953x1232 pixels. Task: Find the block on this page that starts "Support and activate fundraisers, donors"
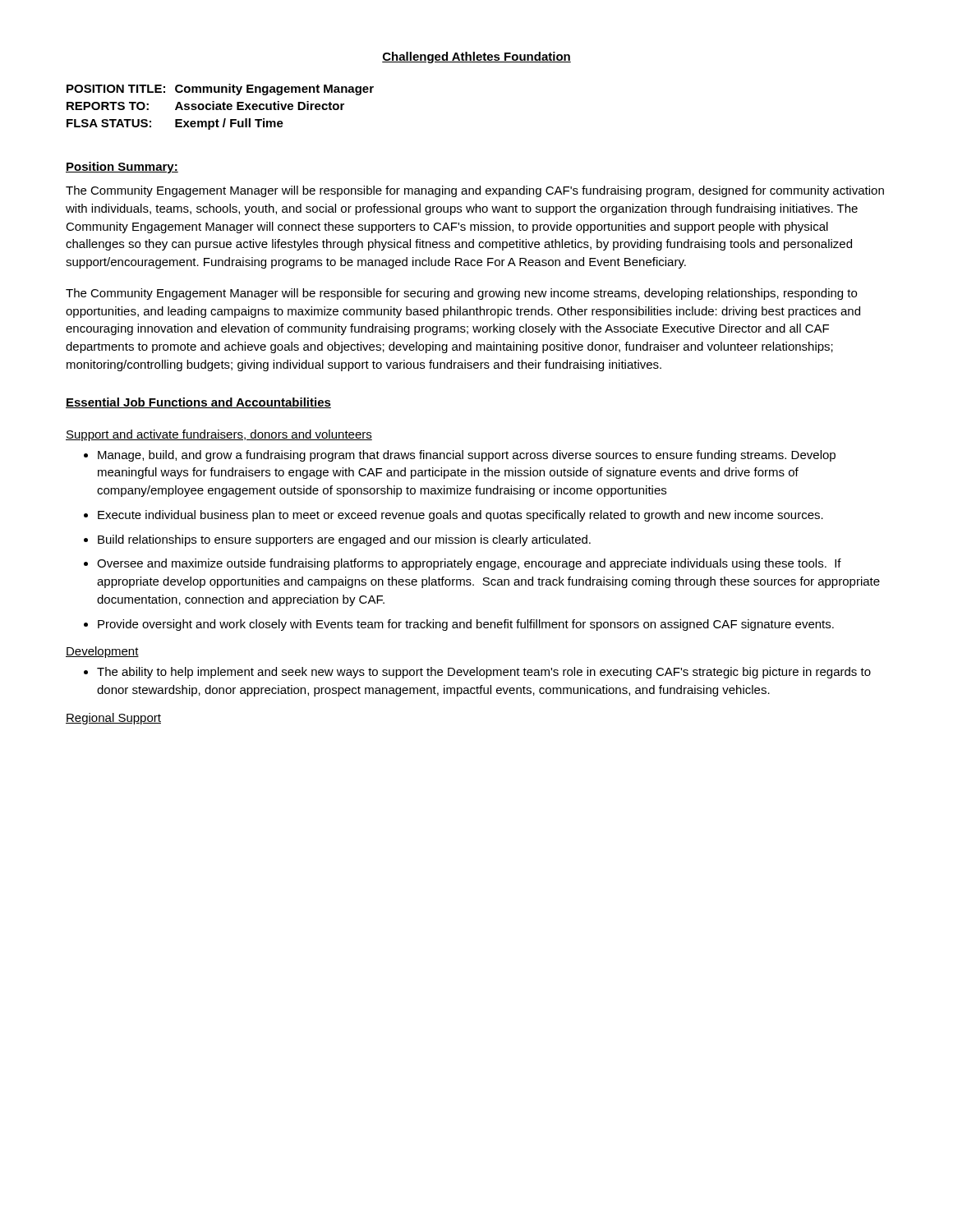click(219, 434)
